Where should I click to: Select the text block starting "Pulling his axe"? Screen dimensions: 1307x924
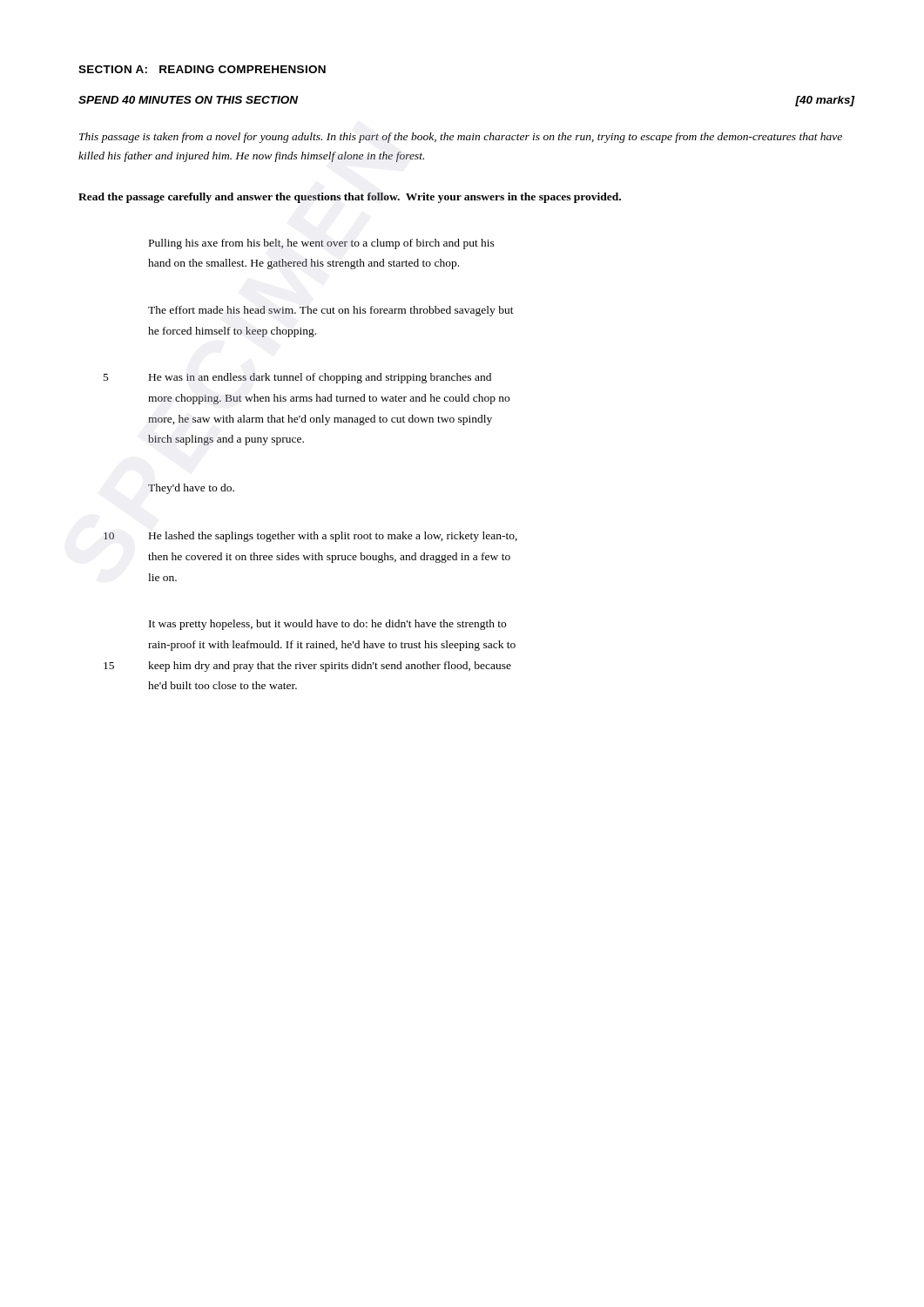[321, 253]
